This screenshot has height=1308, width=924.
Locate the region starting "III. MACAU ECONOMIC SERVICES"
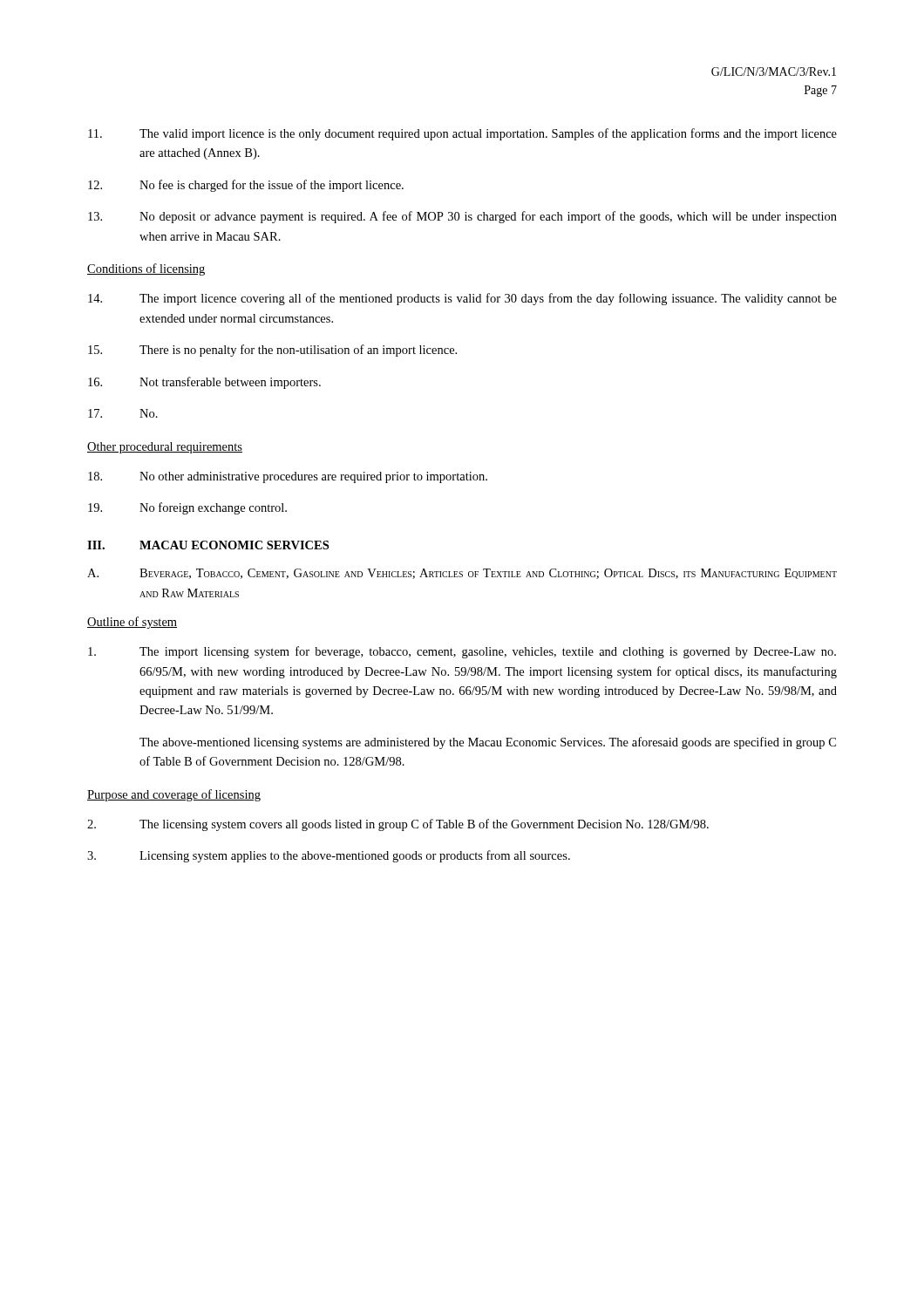point(208,545)
